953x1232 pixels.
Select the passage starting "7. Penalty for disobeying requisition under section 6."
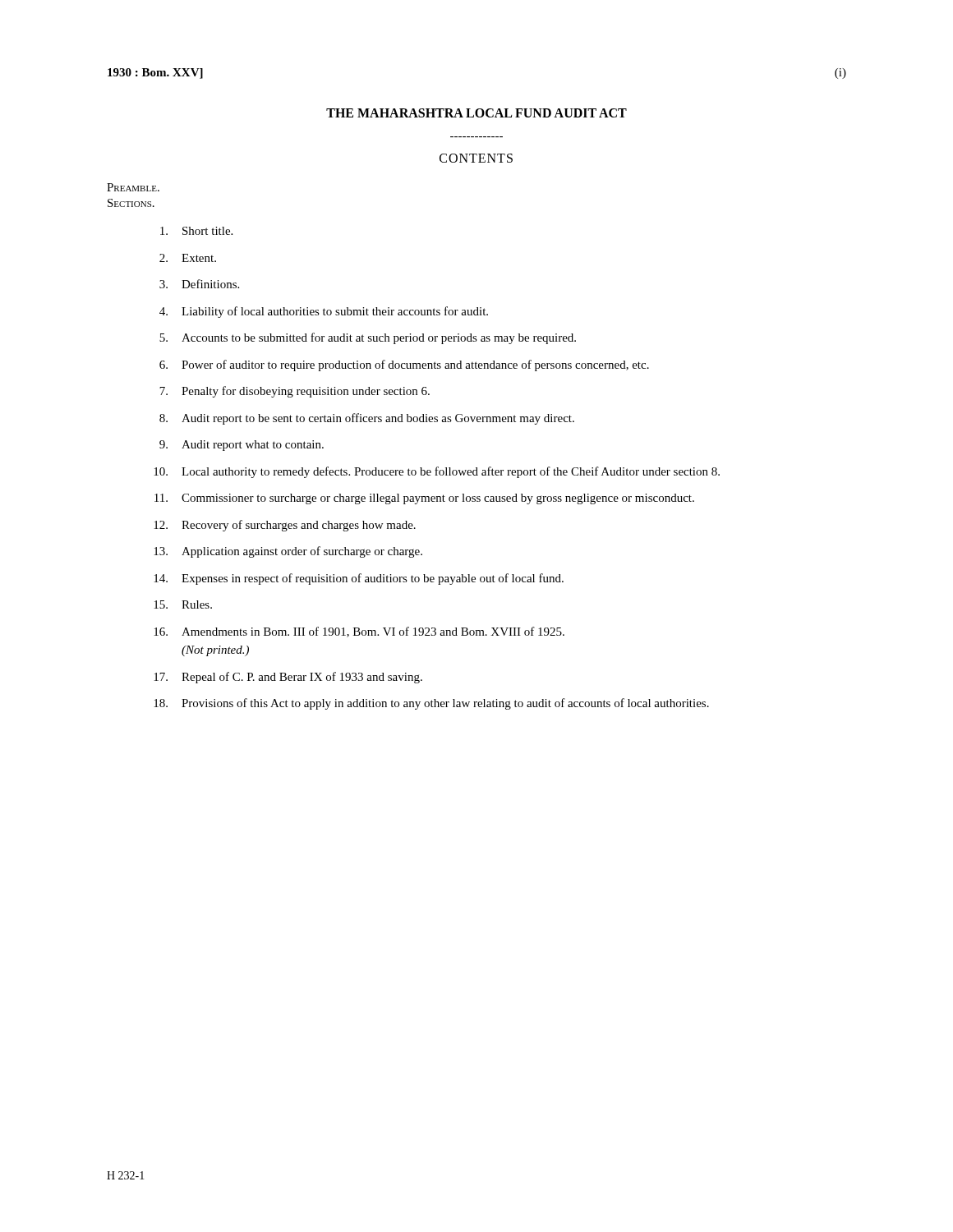point(295,392)
